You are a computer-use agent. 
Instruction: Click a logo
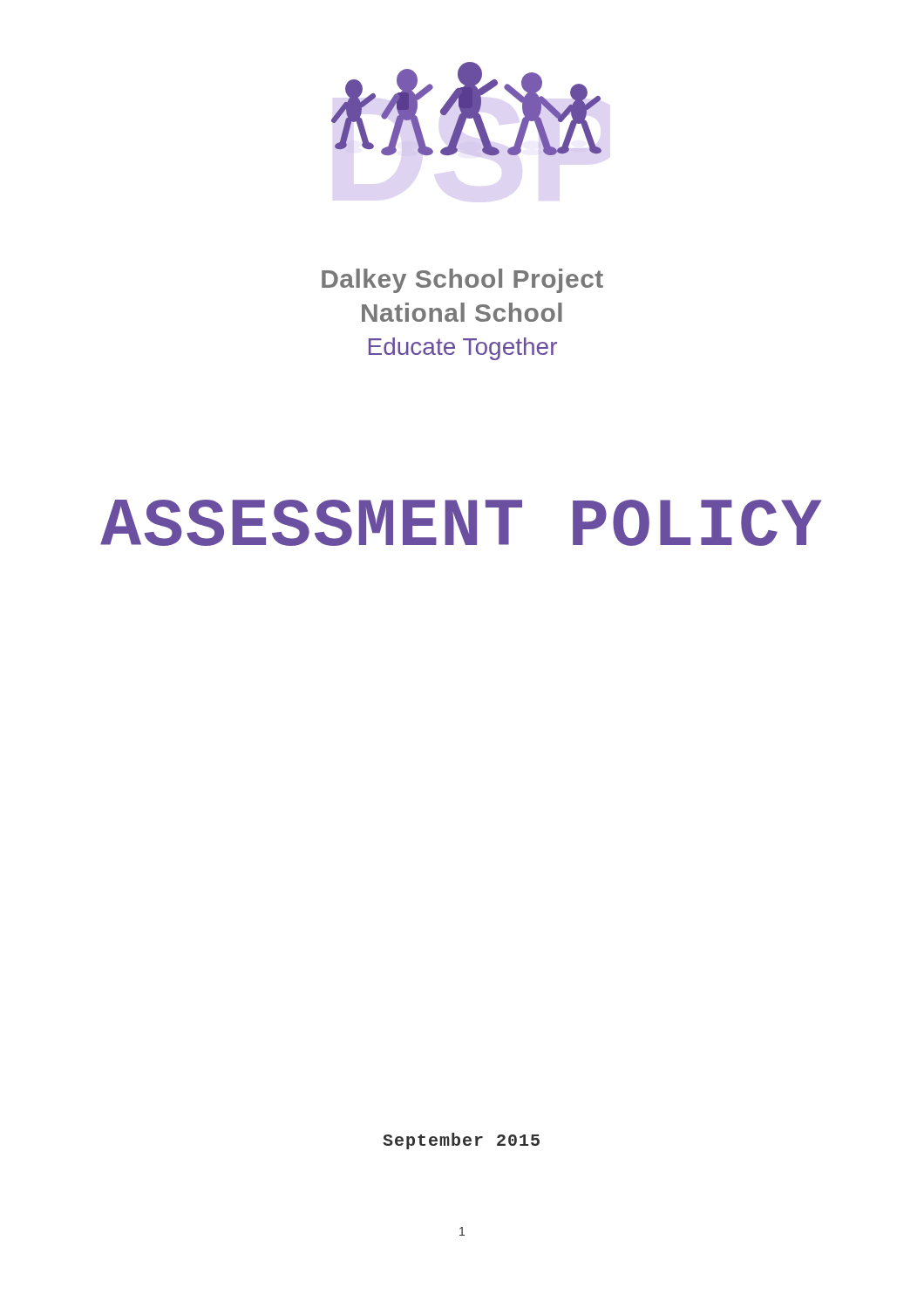[x=462, y=208]
